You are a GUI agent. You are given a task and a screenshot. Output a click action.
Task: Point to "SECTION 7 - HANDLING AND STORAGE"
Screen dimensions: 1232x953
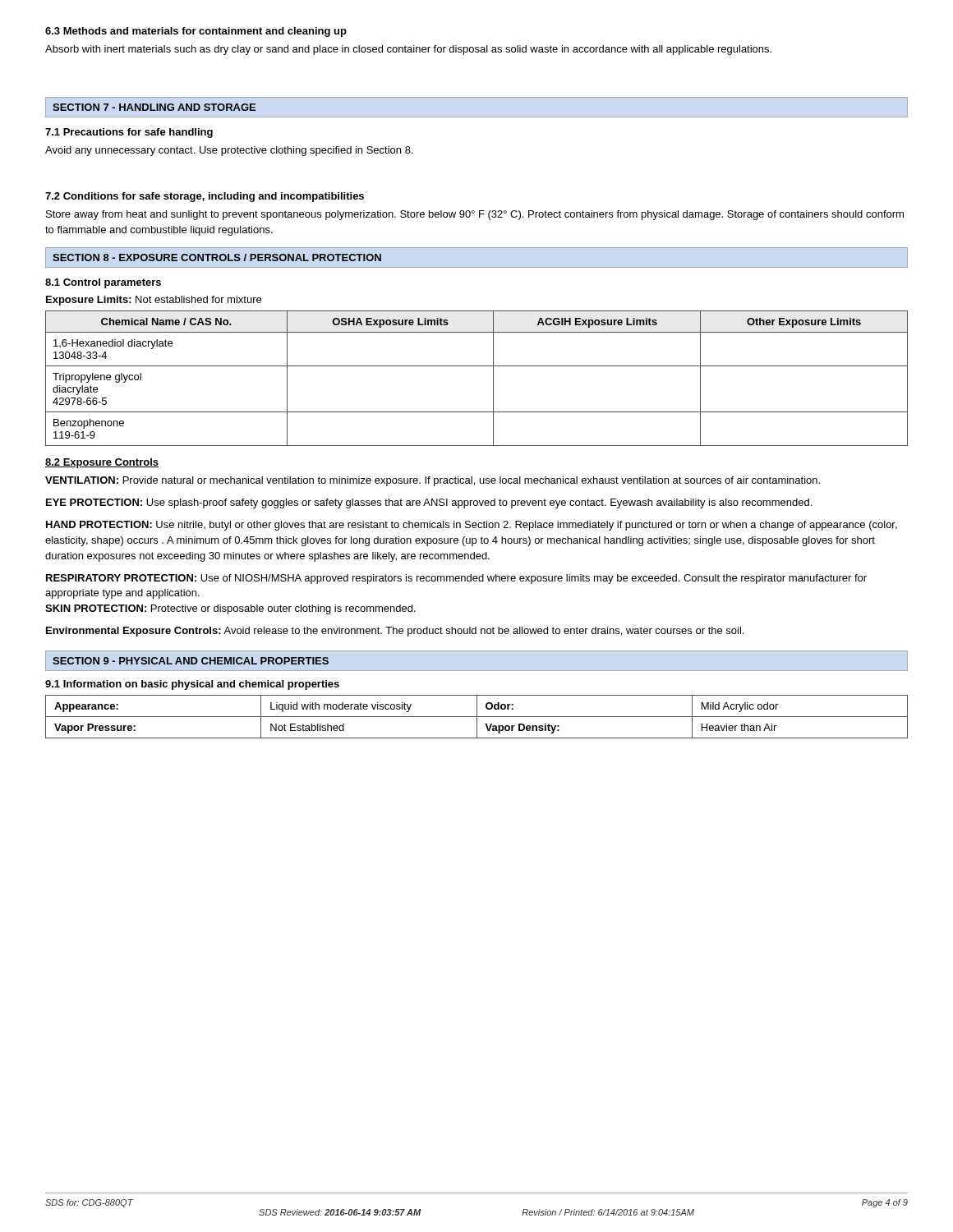pyautogui.click(x=154, y=107)
